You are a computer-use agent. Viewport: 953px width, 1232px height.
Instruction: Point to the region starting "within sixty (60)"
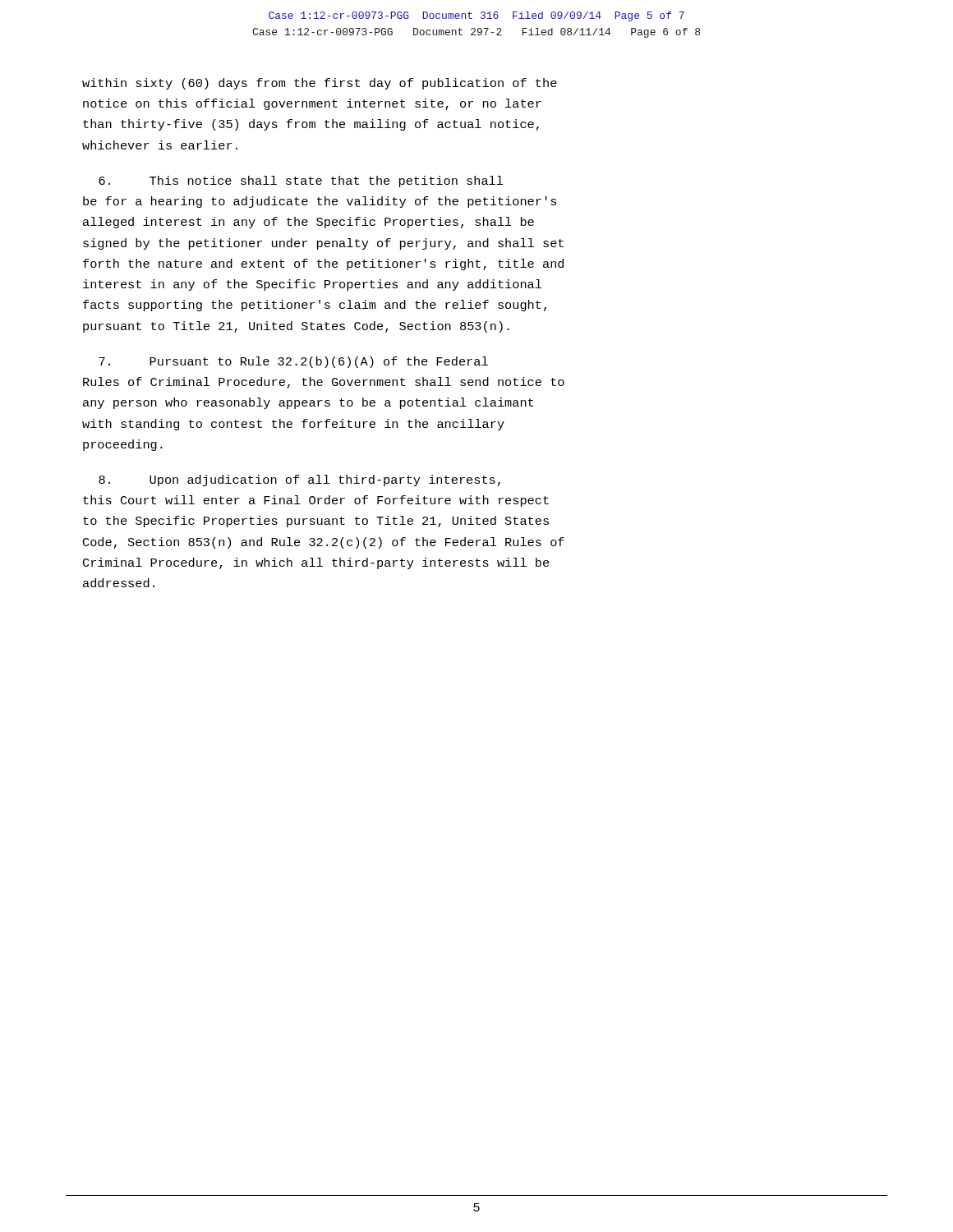[320, 115]
